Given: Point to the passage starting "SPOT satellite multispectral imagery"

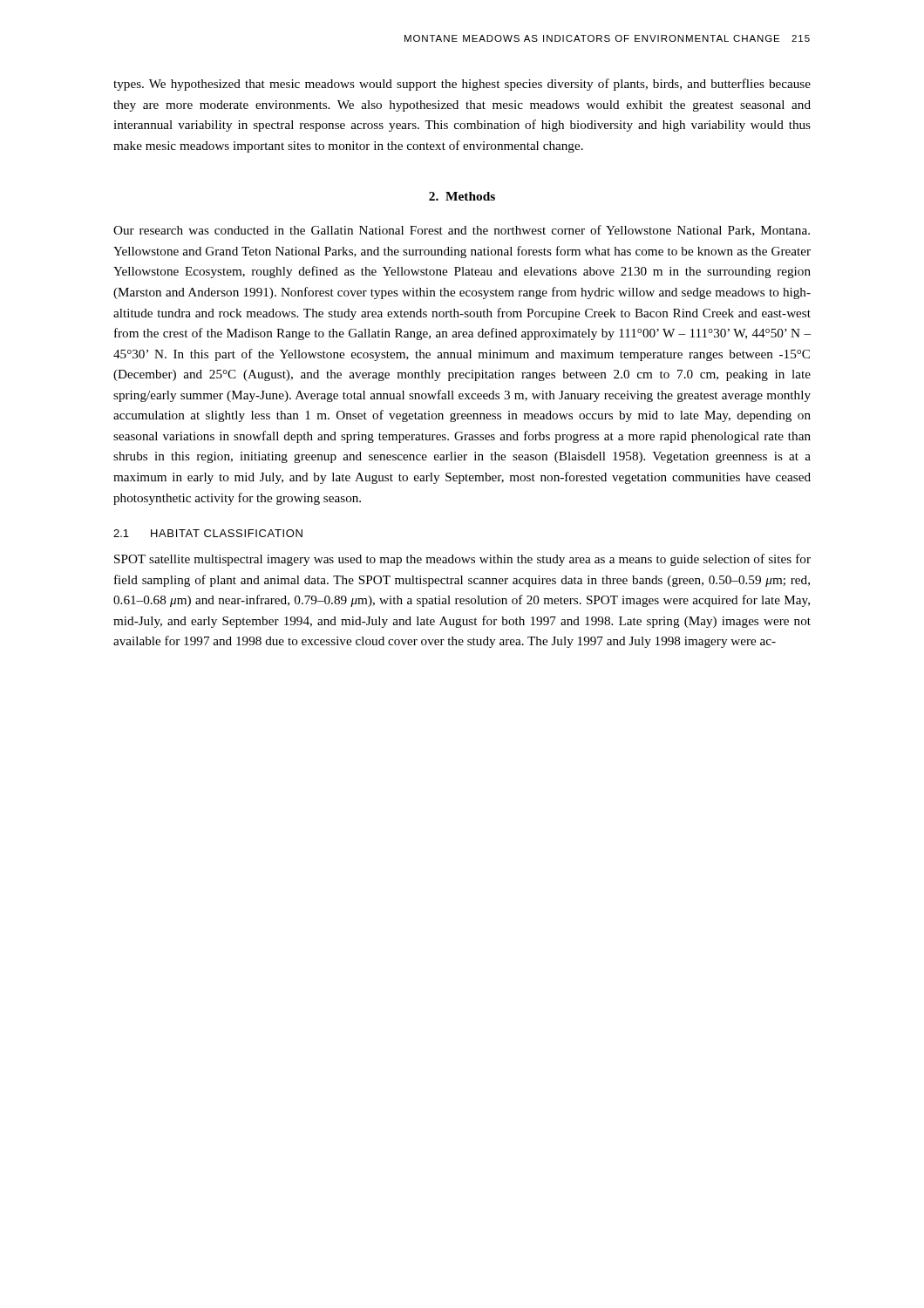Looking at the screenshot, I should 462,600.
